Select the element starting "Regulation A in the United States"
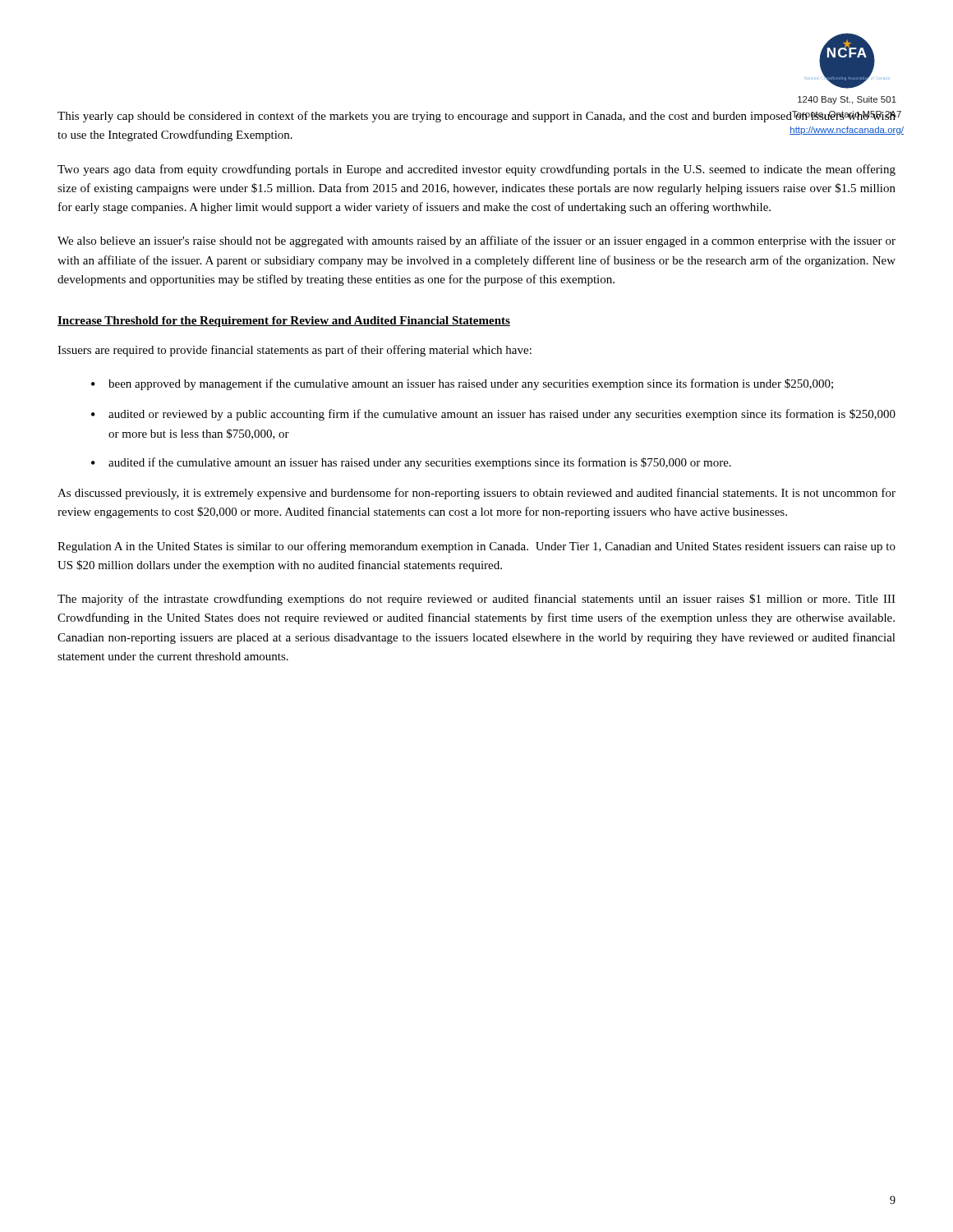This screenshot has width=953, height=1232. [476, 555]
